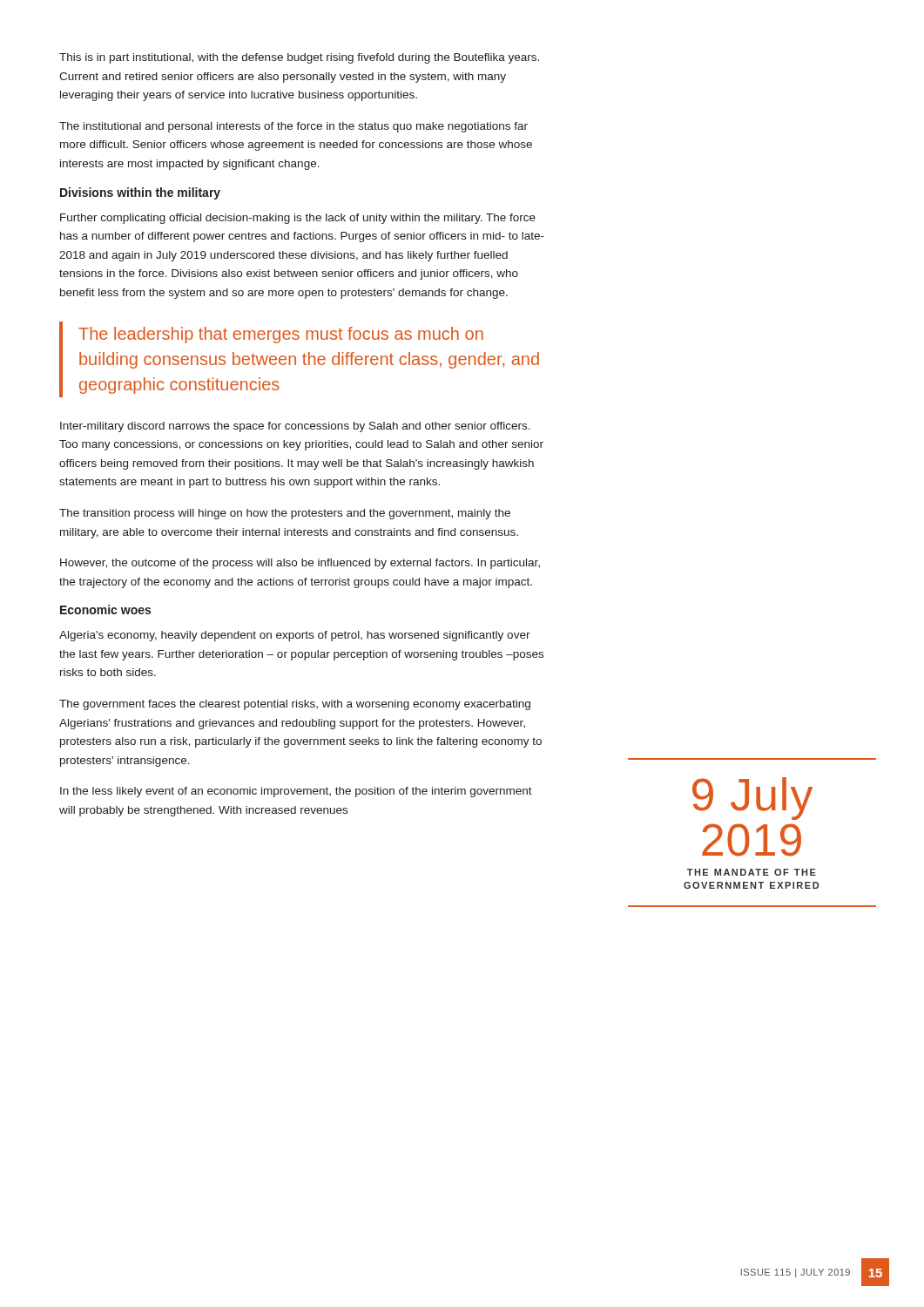Find "Divisions within the military" on this page
The width and height of the screenshot is (924, 1307).
[x=140, y=192]
